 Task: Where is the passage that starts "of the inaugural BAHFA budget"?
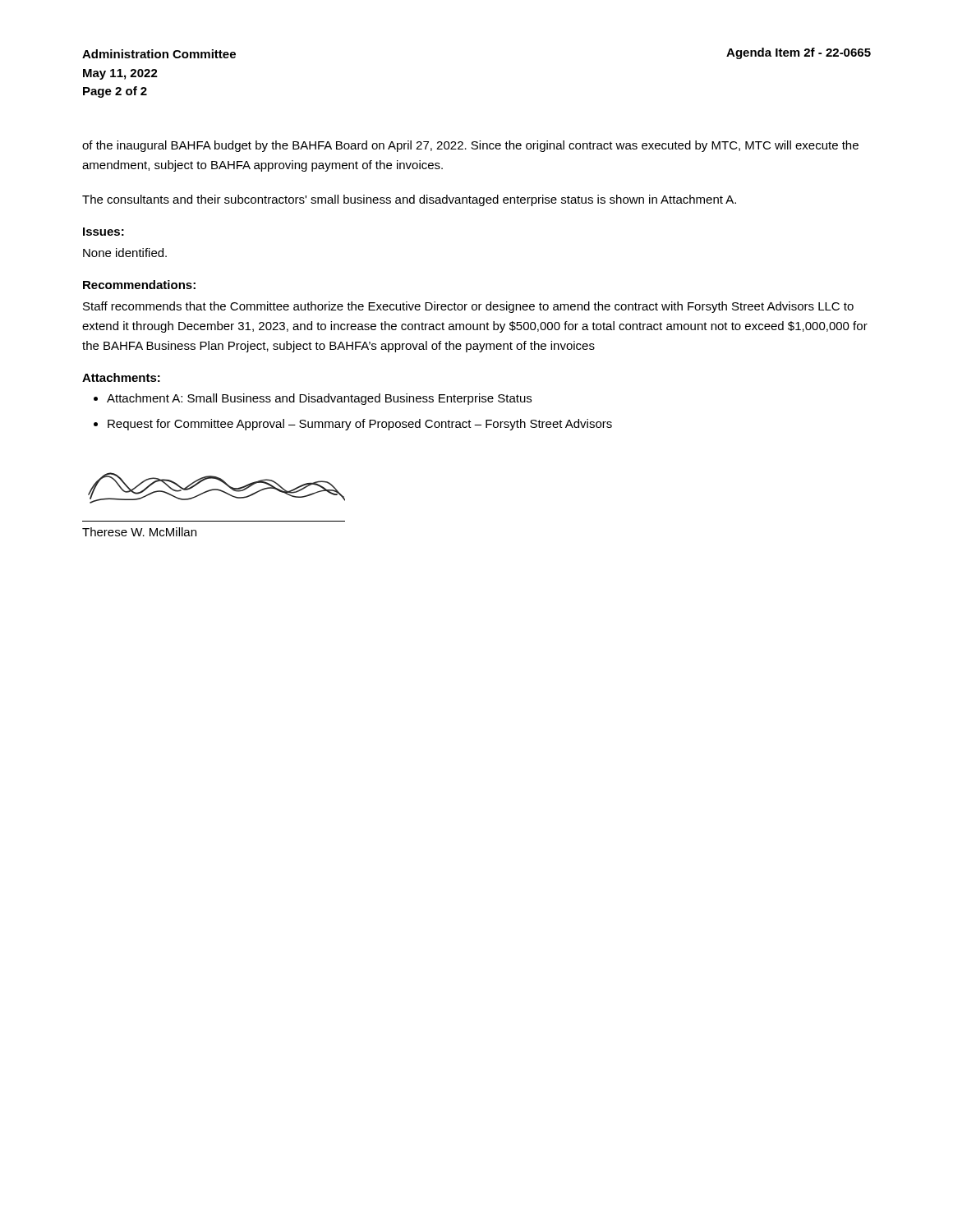tap(471, 155)
